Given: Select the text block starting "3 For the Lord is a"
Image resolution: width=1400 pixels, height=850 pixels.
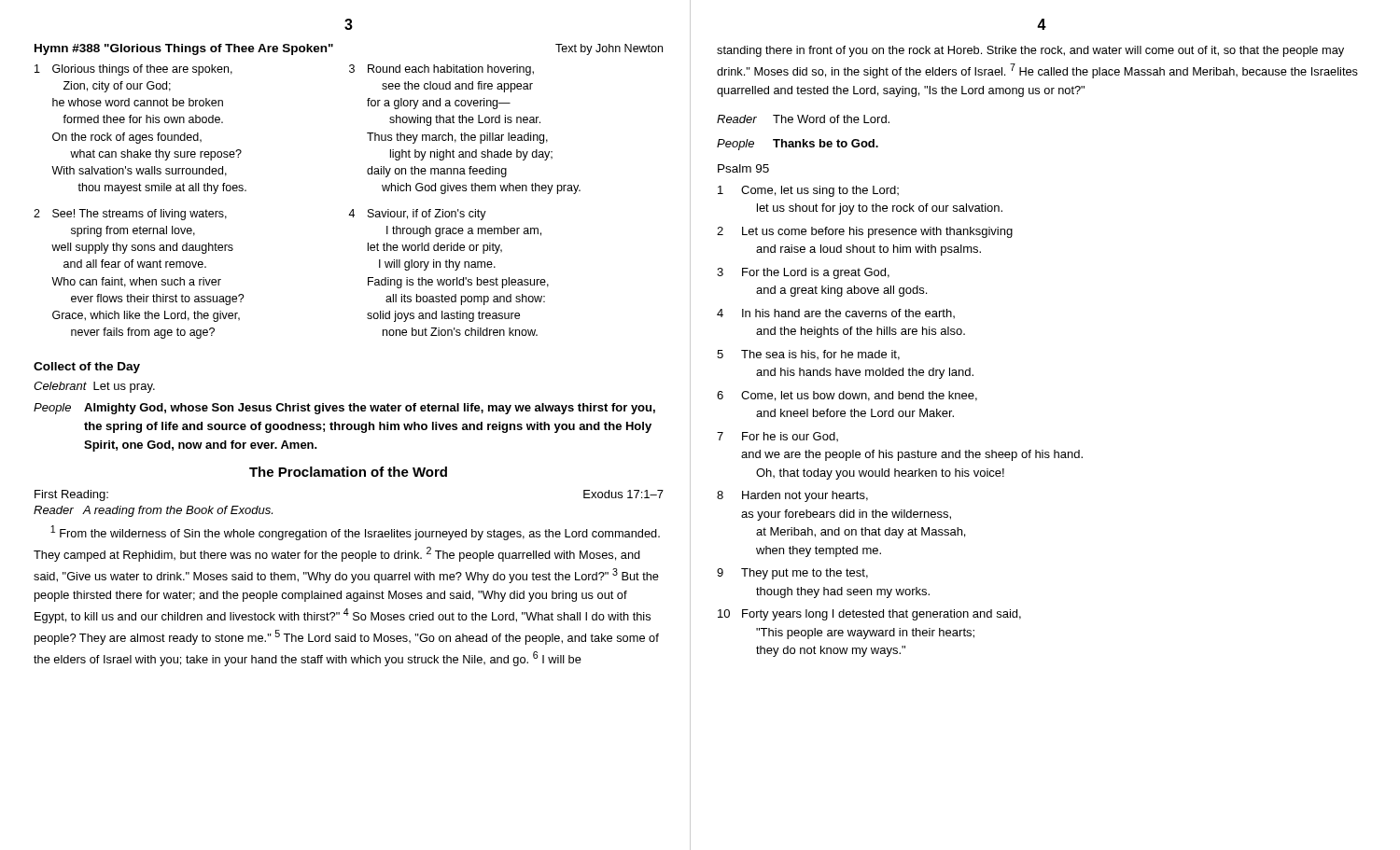Looking at the screenshot, I should 803,273.
